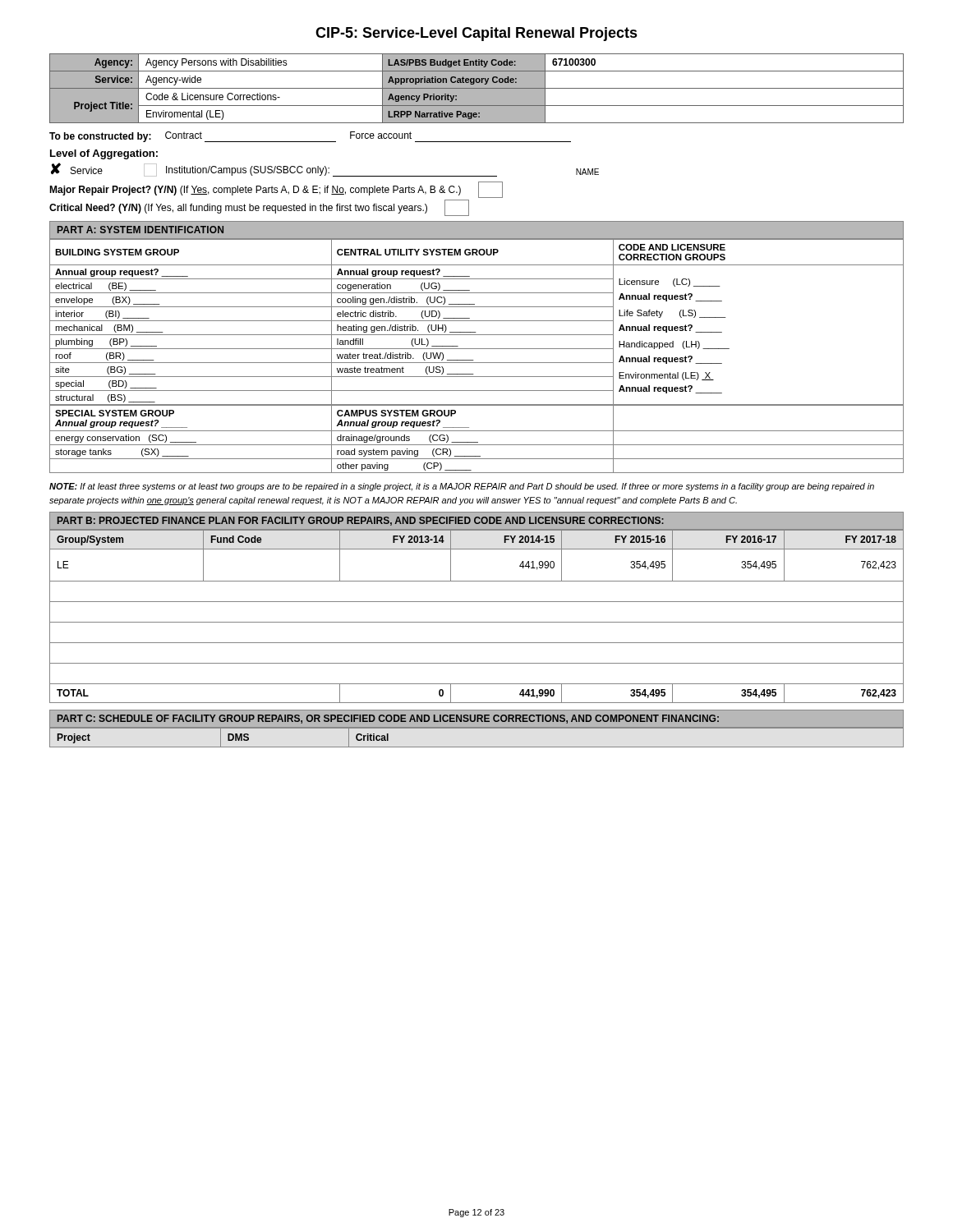Locate the table with the text "Code & Licensure Corrections-"

pos(476,88)
